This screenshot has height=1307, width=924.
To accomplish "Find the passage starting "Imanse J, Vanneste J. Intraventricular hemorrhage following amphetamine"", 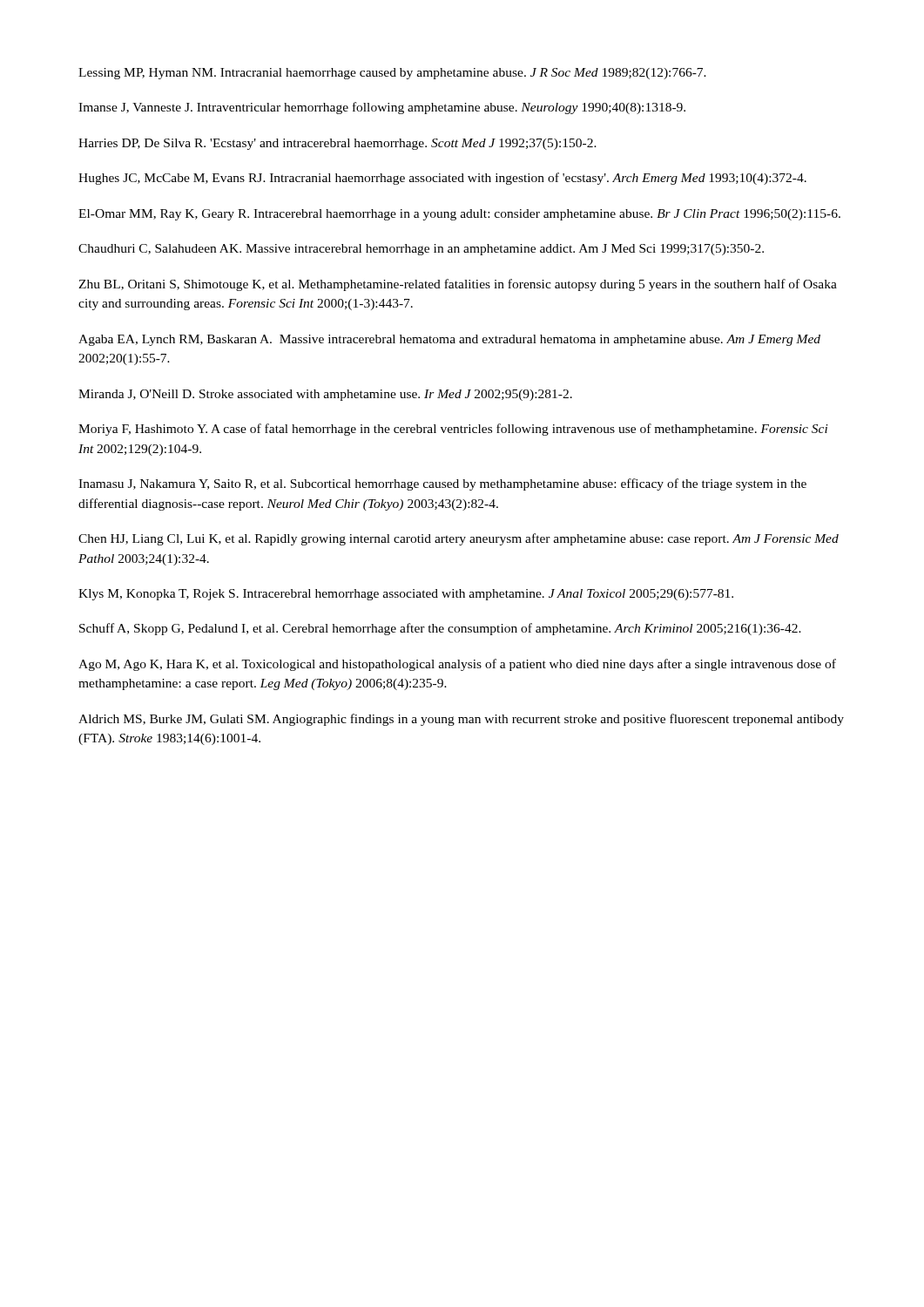I will 382,107.
